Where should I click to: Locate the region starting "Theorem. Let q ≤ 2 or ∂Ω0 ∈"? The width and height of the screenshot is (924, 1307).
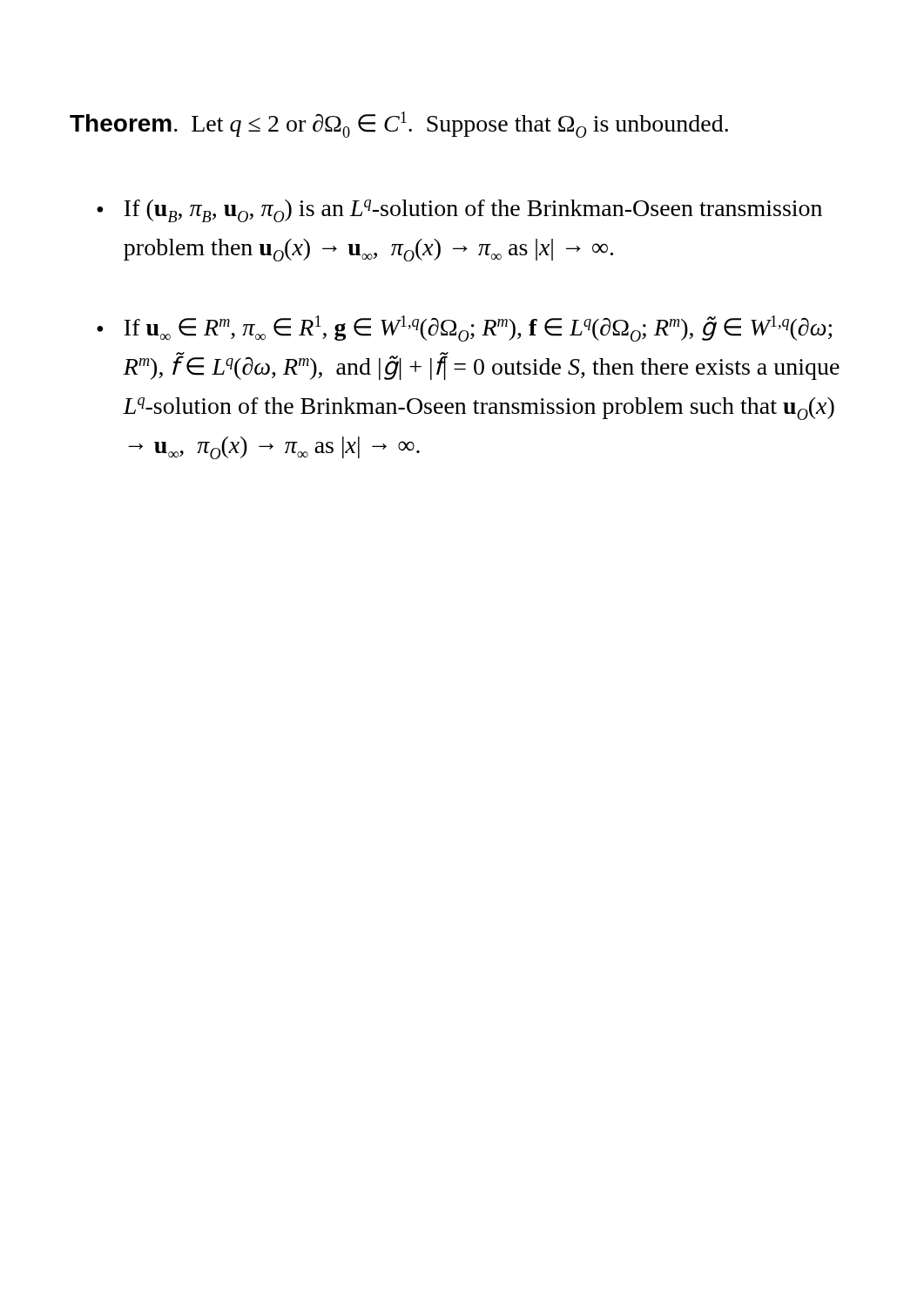tap(400, 125)
